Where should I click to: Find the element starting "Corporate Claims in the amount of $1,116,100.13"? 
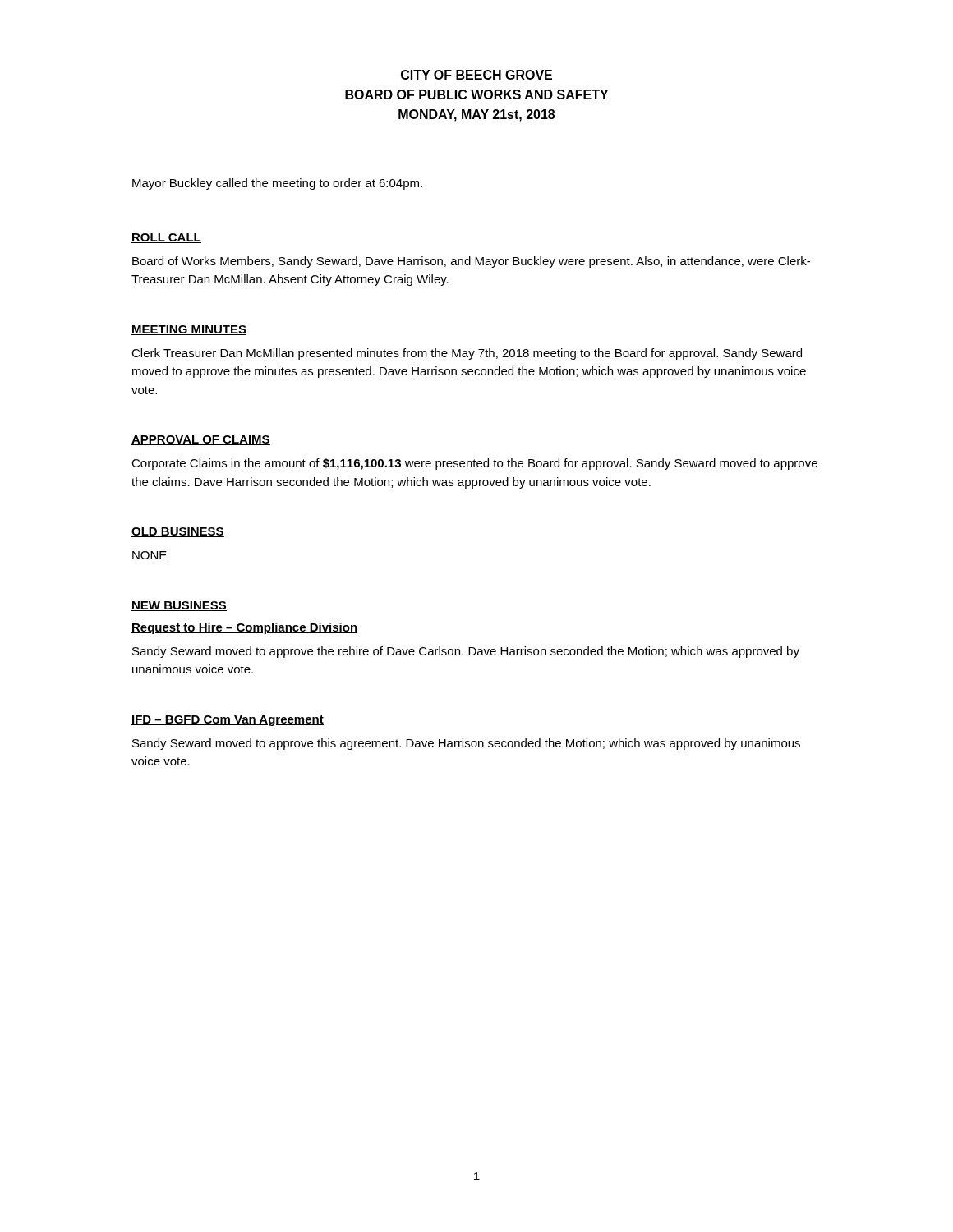point(475,472)
